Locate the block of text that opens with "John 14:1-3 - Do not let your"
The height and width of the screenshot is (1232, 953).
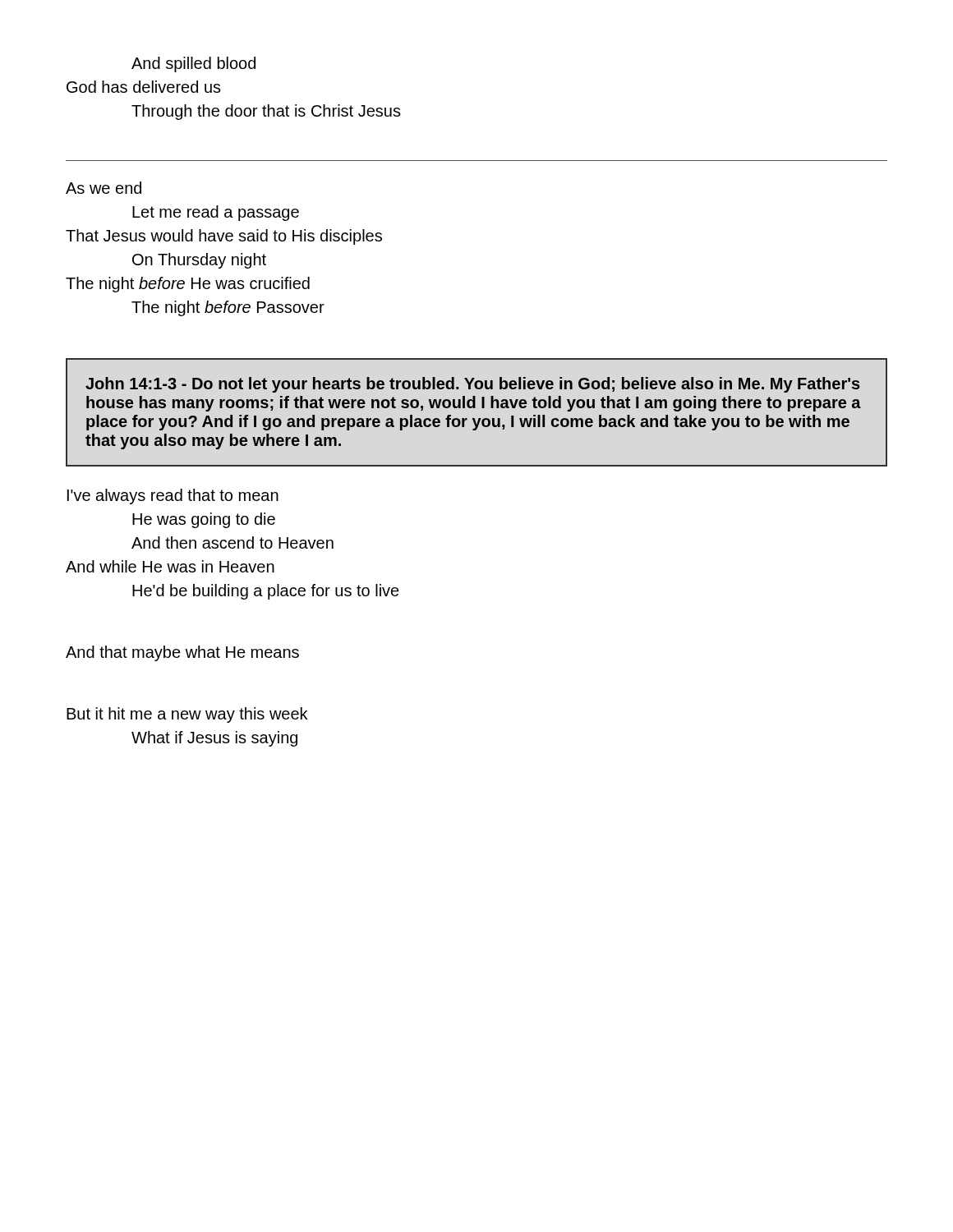pos(476,412)
